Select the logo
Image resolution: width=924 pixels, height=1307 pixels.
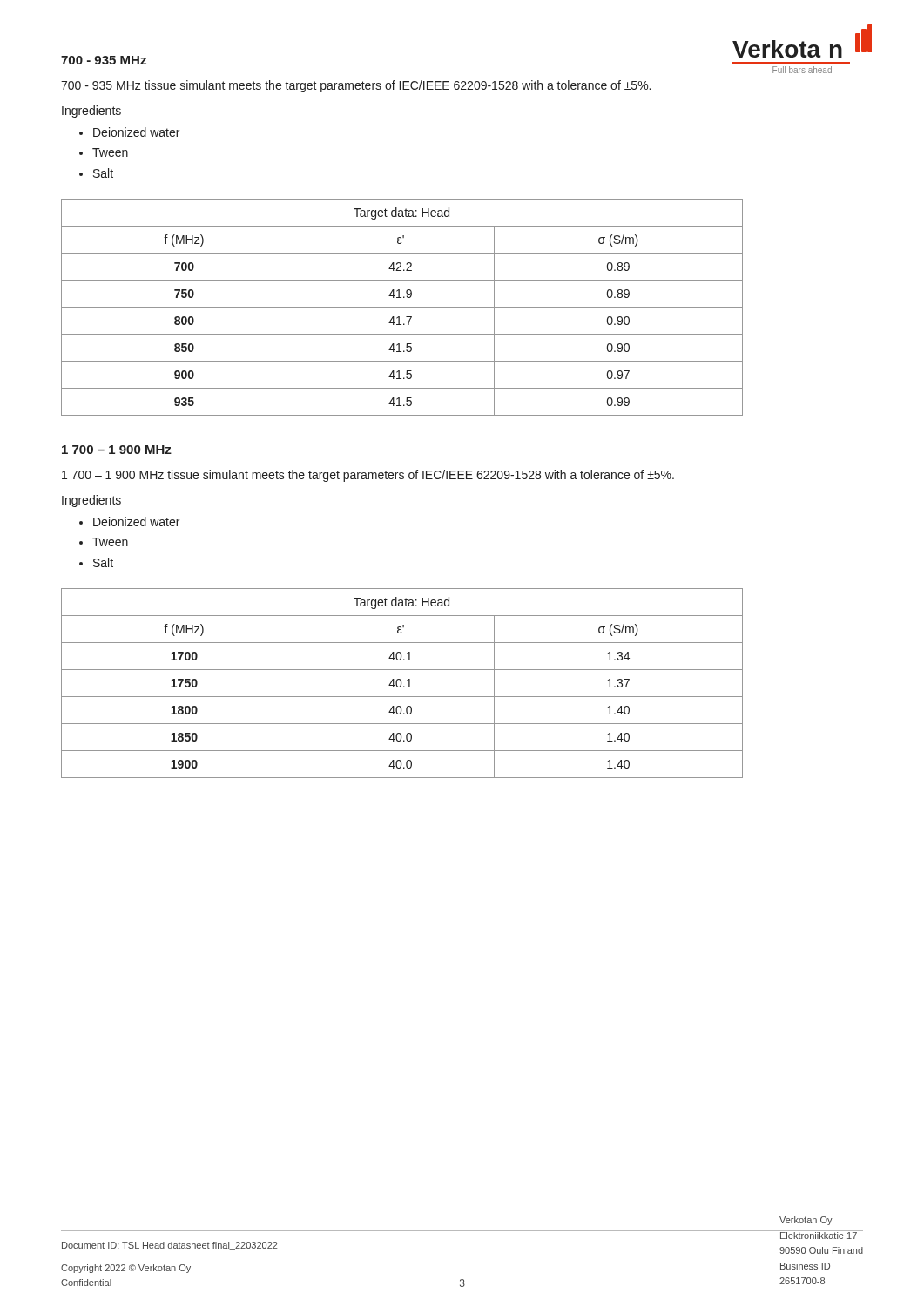[802, 54]
